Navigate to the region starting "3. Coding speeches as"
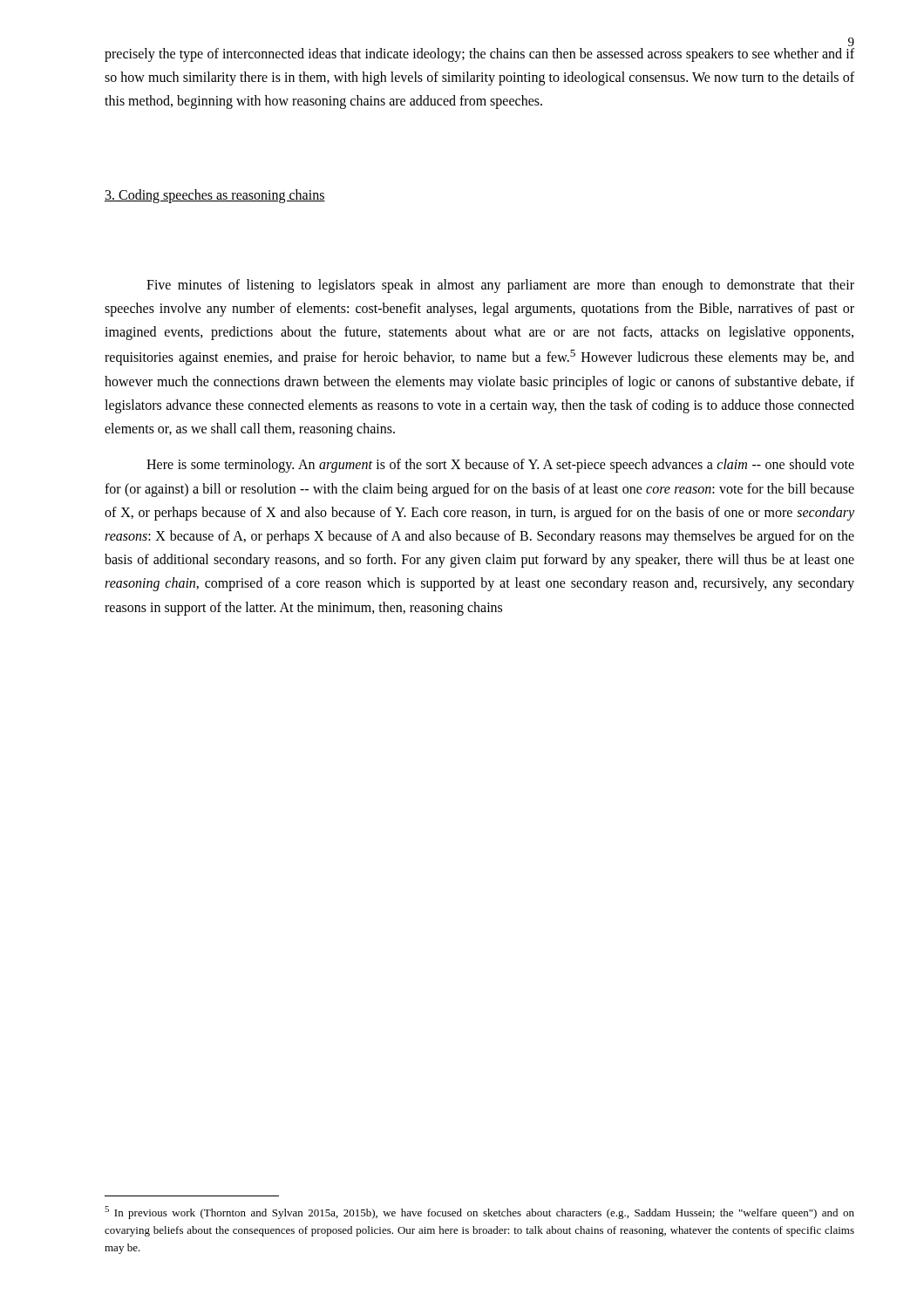The width and height of the screenshot is (924, 1308). [x=215, y=194]
